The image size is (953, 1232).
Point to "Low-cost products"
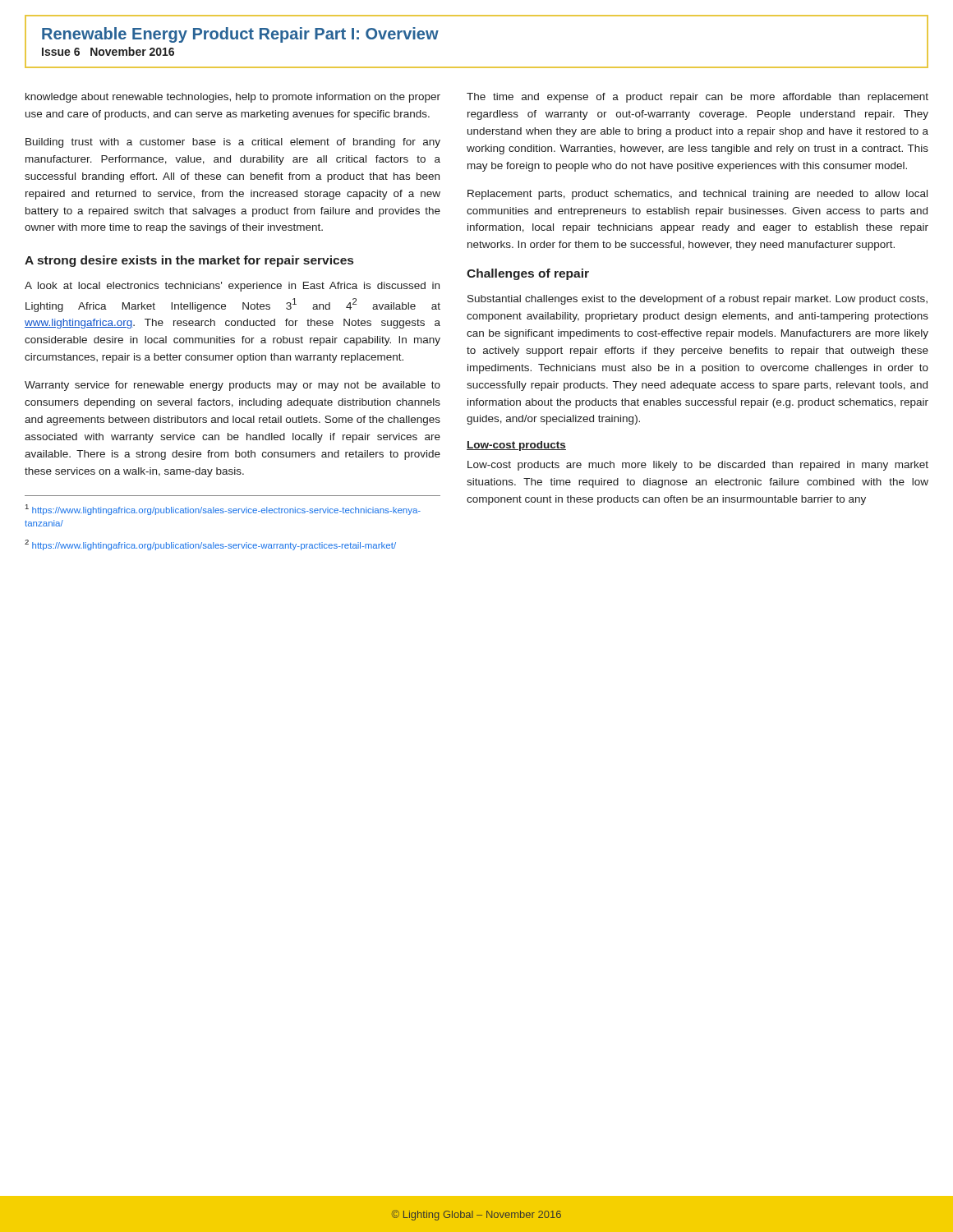[x=516, y=445]
